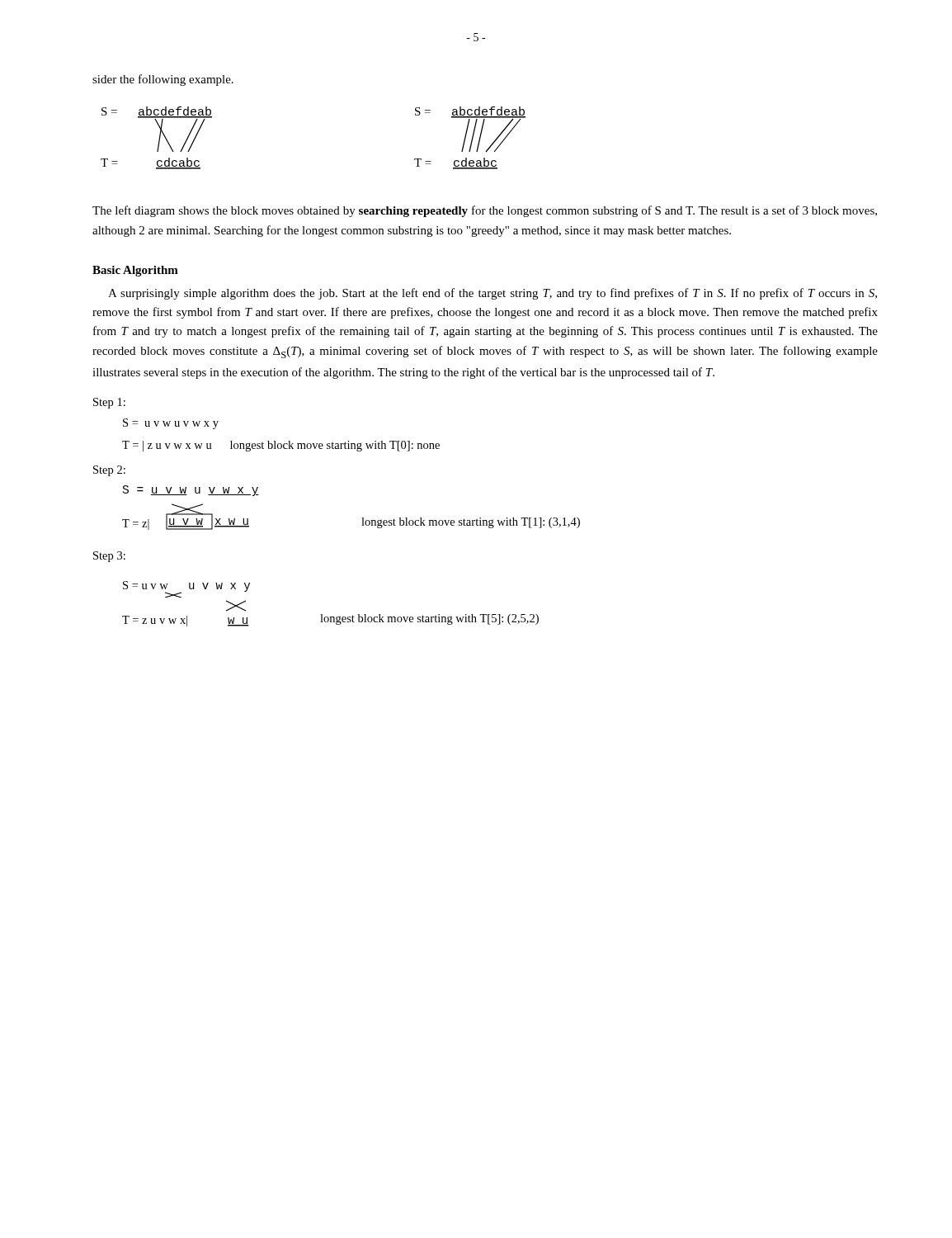This screenshot has width=952, height=1238.
Task: Where does it say "sider the following example."?
Action: pos(163,79)
